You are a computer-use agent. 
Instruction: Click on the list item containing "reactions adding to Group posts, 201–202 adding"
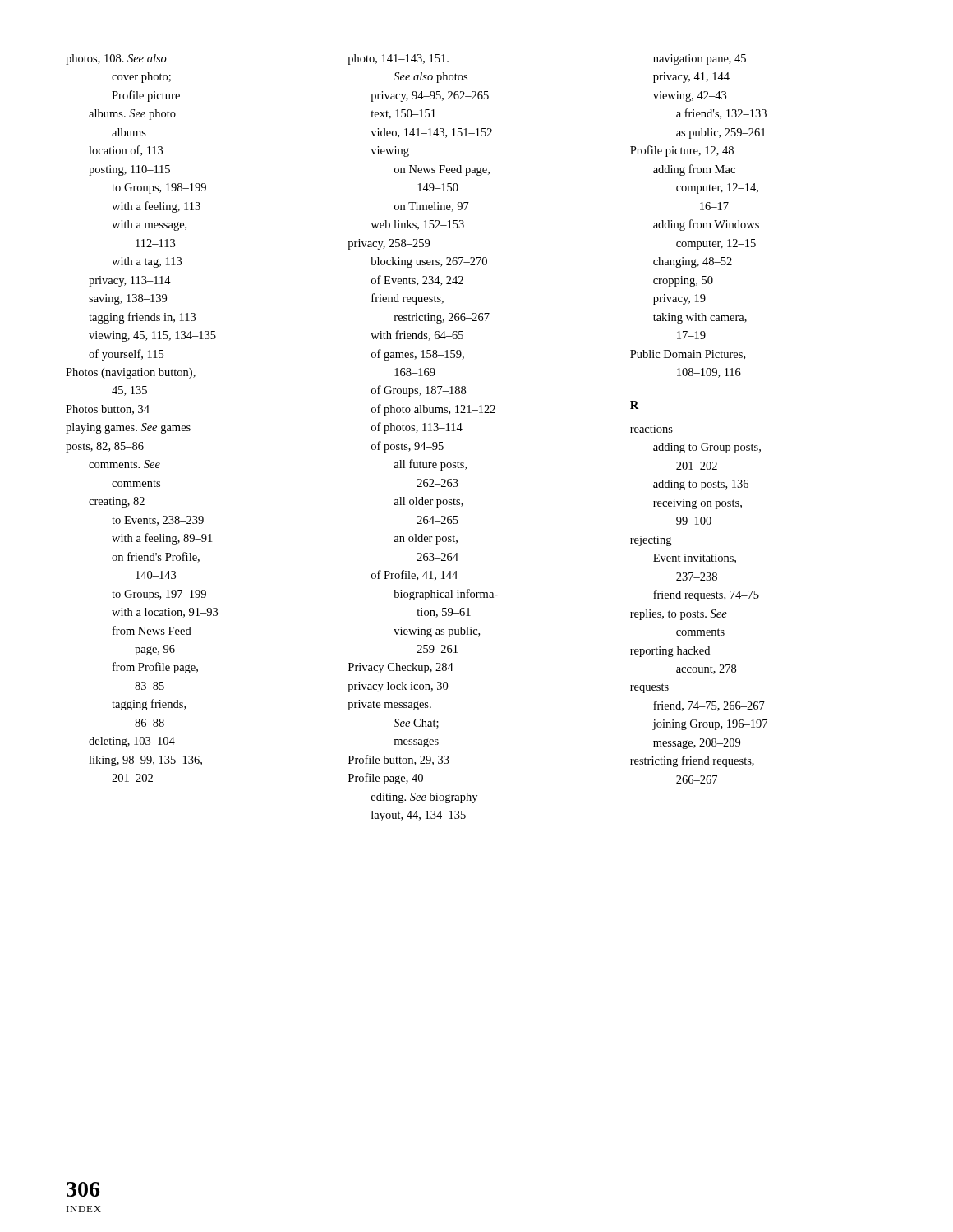pos(759,604)
